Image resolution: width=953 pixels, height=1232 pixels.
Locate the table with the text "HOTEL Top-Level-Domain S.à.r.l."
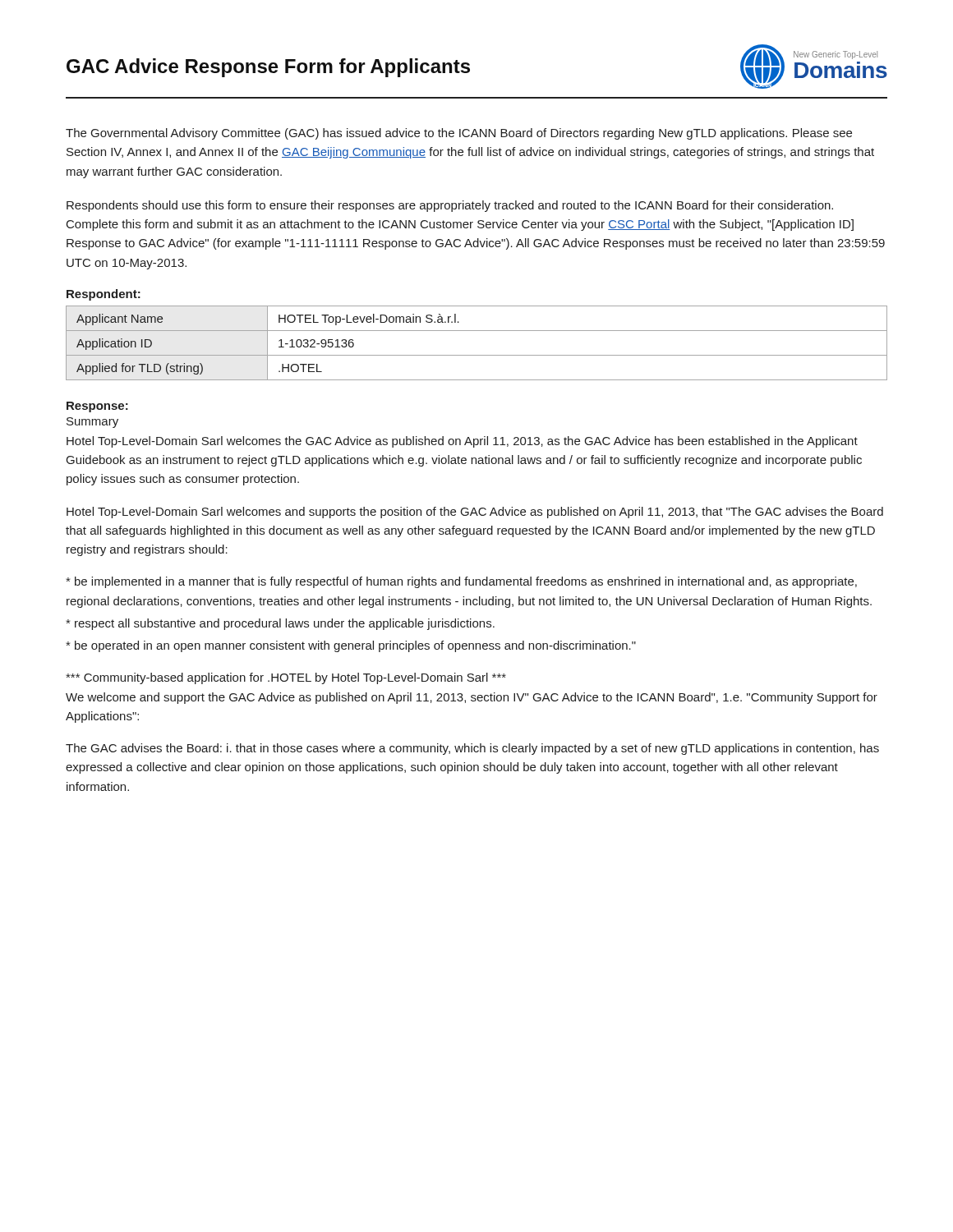point(476,343)
